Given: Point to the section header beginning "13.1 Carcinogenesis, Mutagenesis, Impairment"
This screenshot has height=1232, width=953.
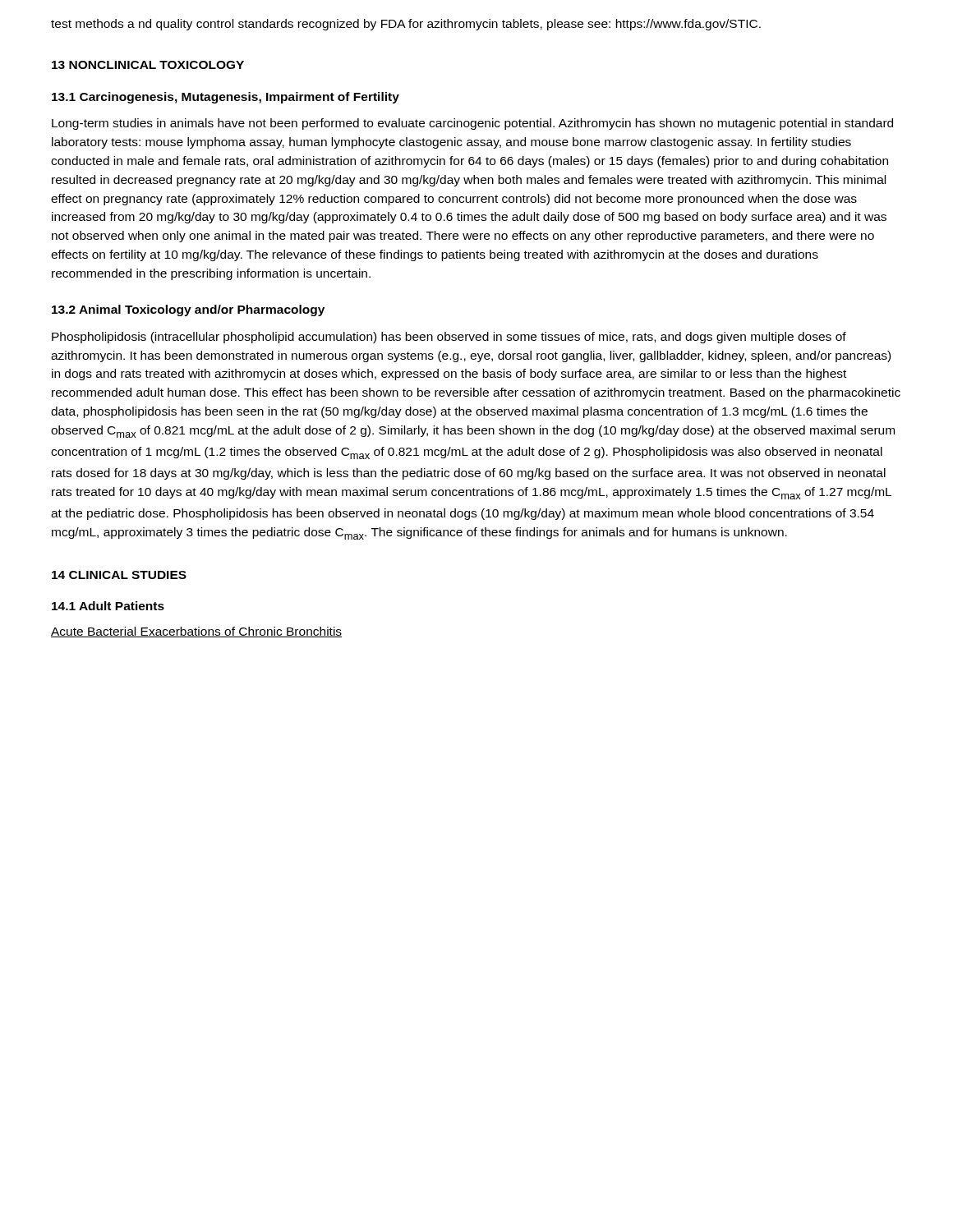Looking at the screenshot, I should 225,96.
